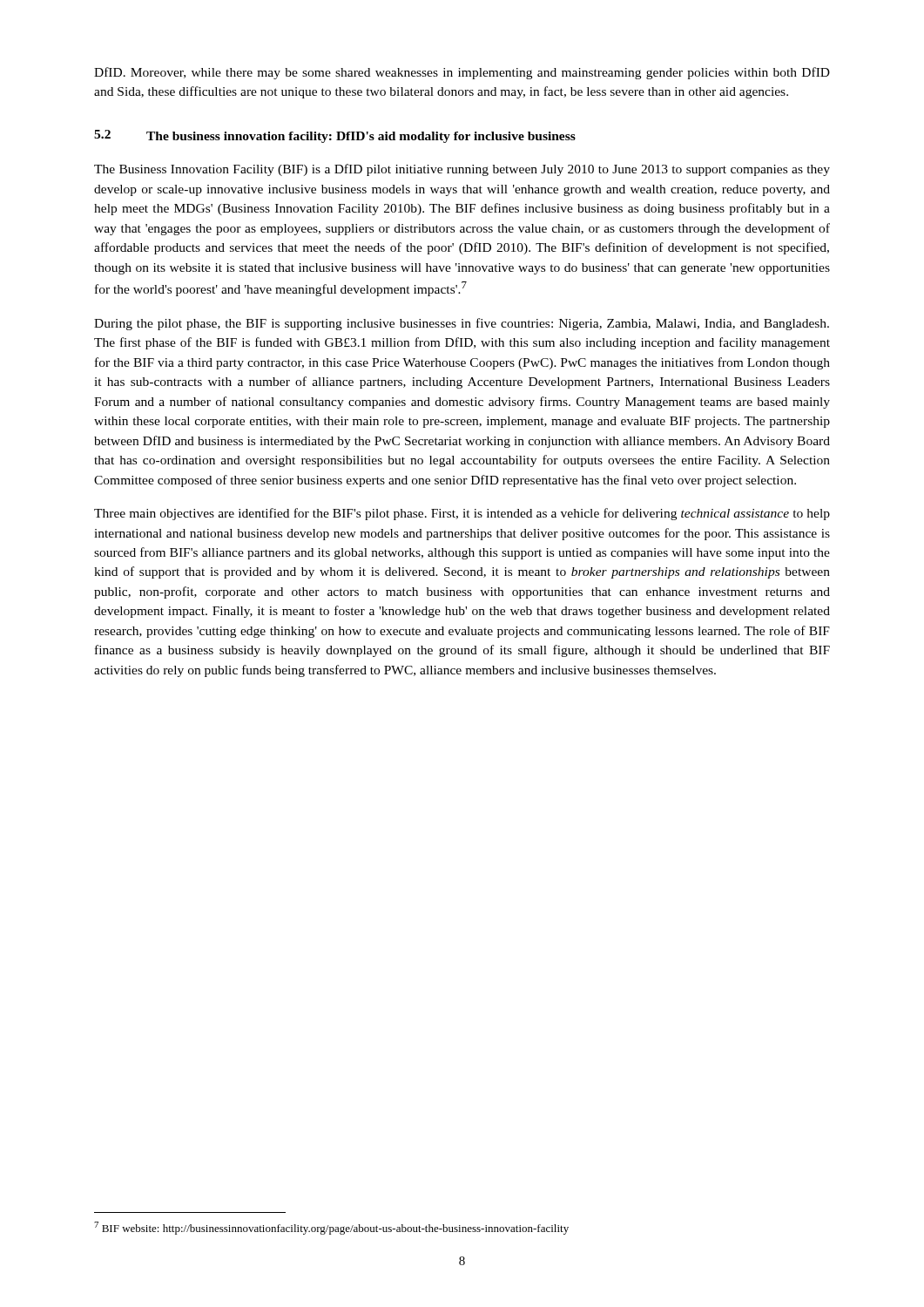Image resolution: width=924 pixels, height=1307 pixels.
Task: Locate the block starting "Three main objectives are identified for the BIF's"
Action: point(462,591)
